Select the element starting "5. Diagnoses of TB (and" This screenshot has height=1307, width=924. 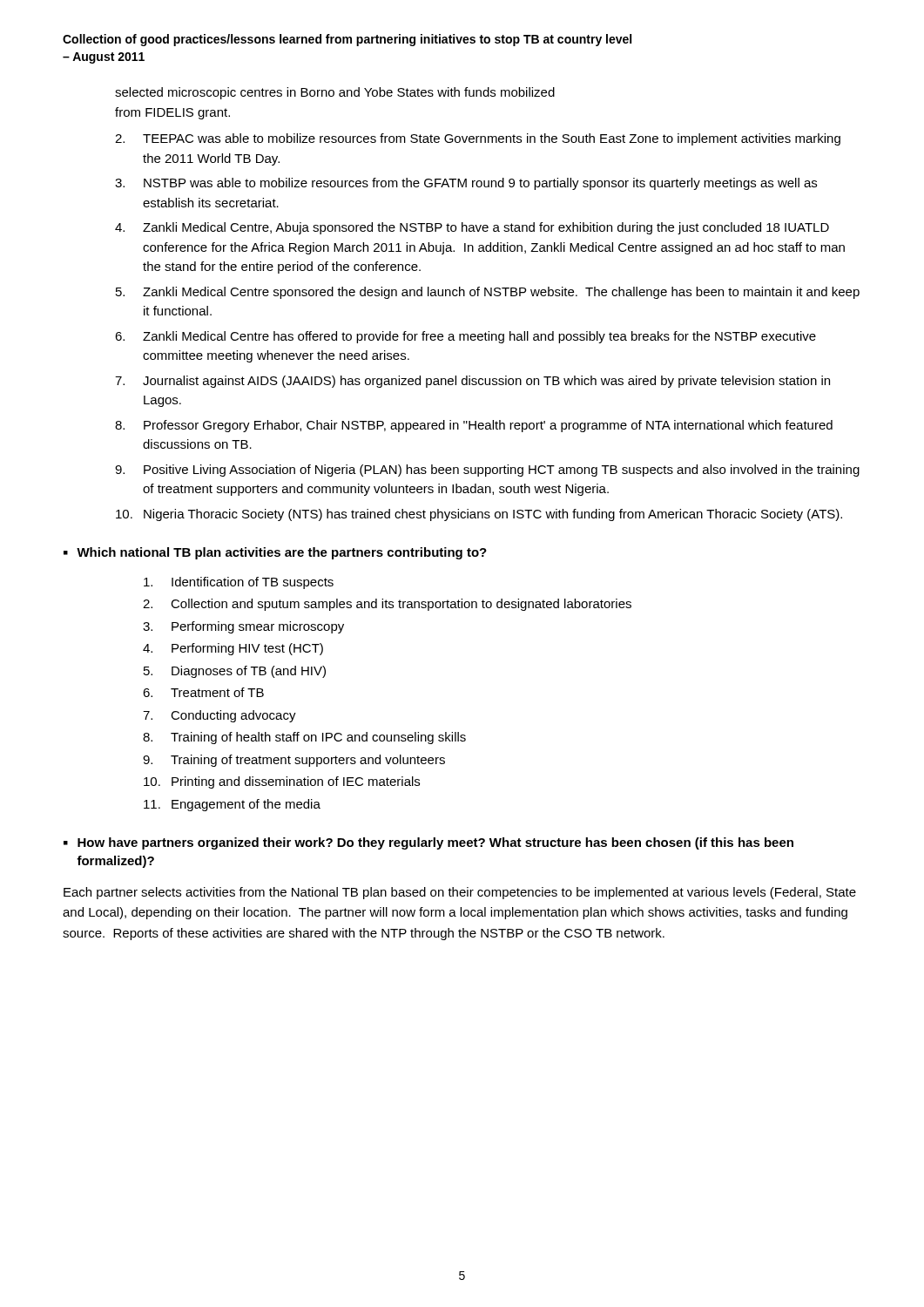(235, 672)
